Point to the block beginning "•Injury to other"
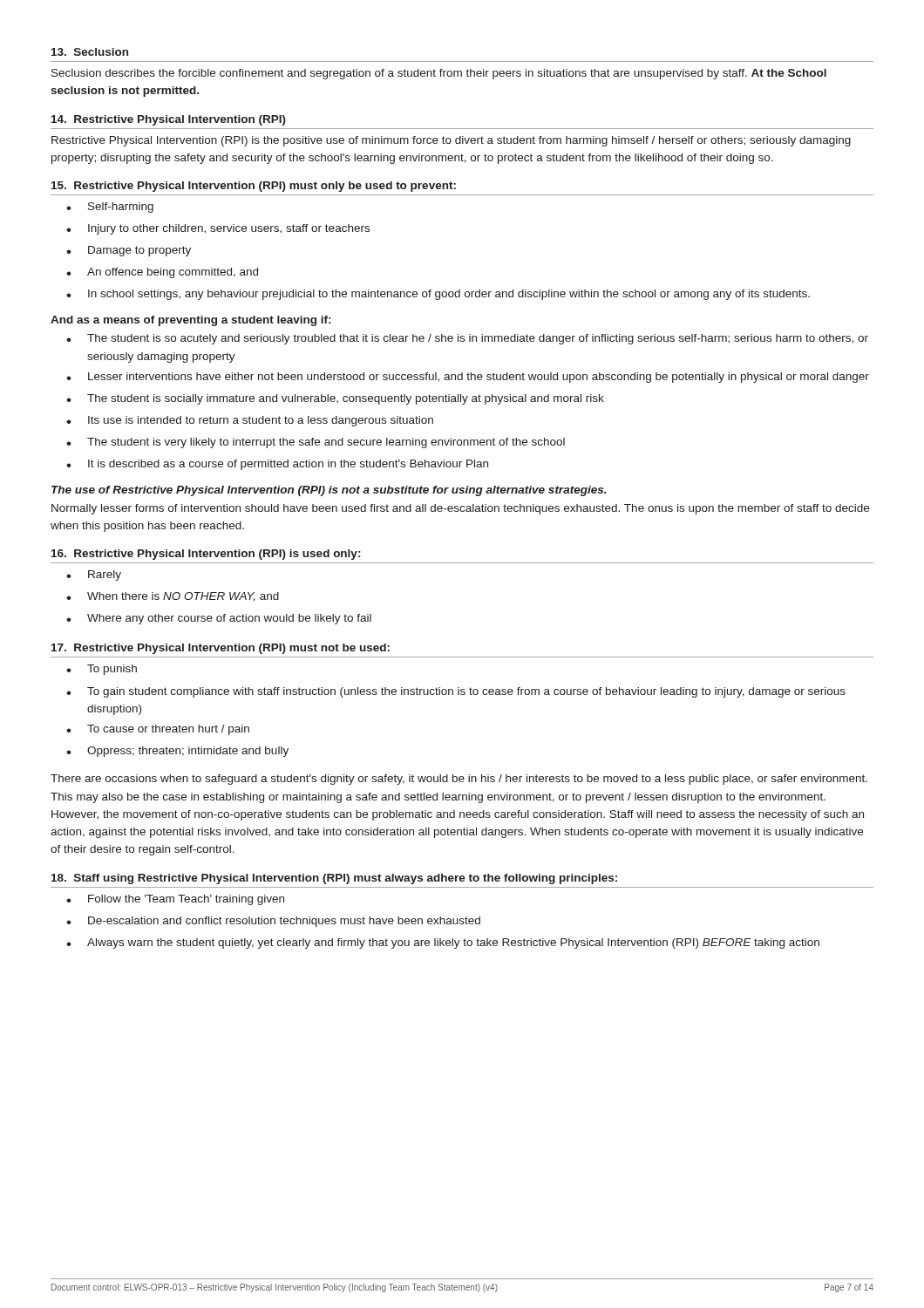 click(218, 229)
